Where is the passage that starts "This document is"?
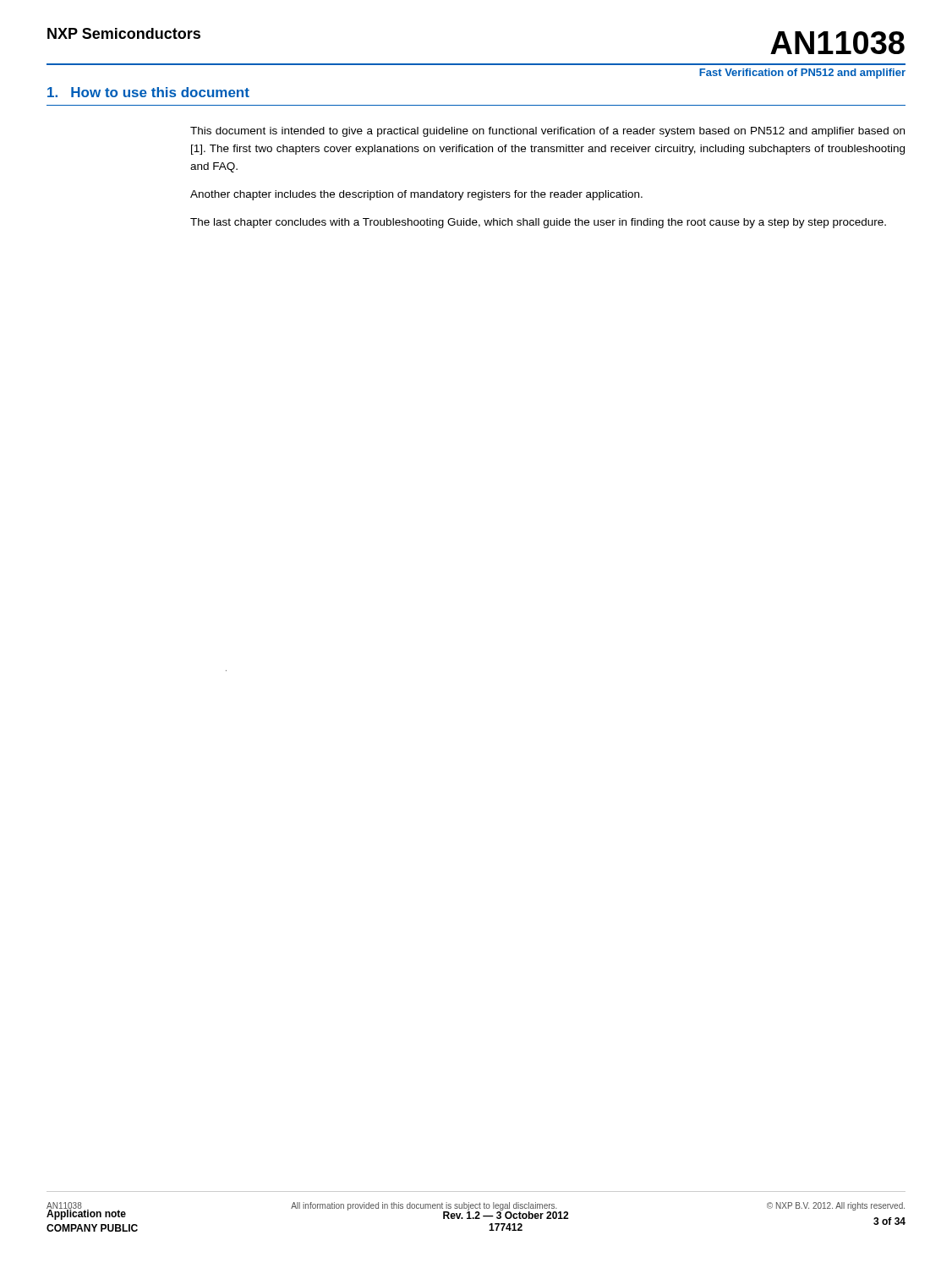Viewport: 952px width, 1268px height. (548, 149)
